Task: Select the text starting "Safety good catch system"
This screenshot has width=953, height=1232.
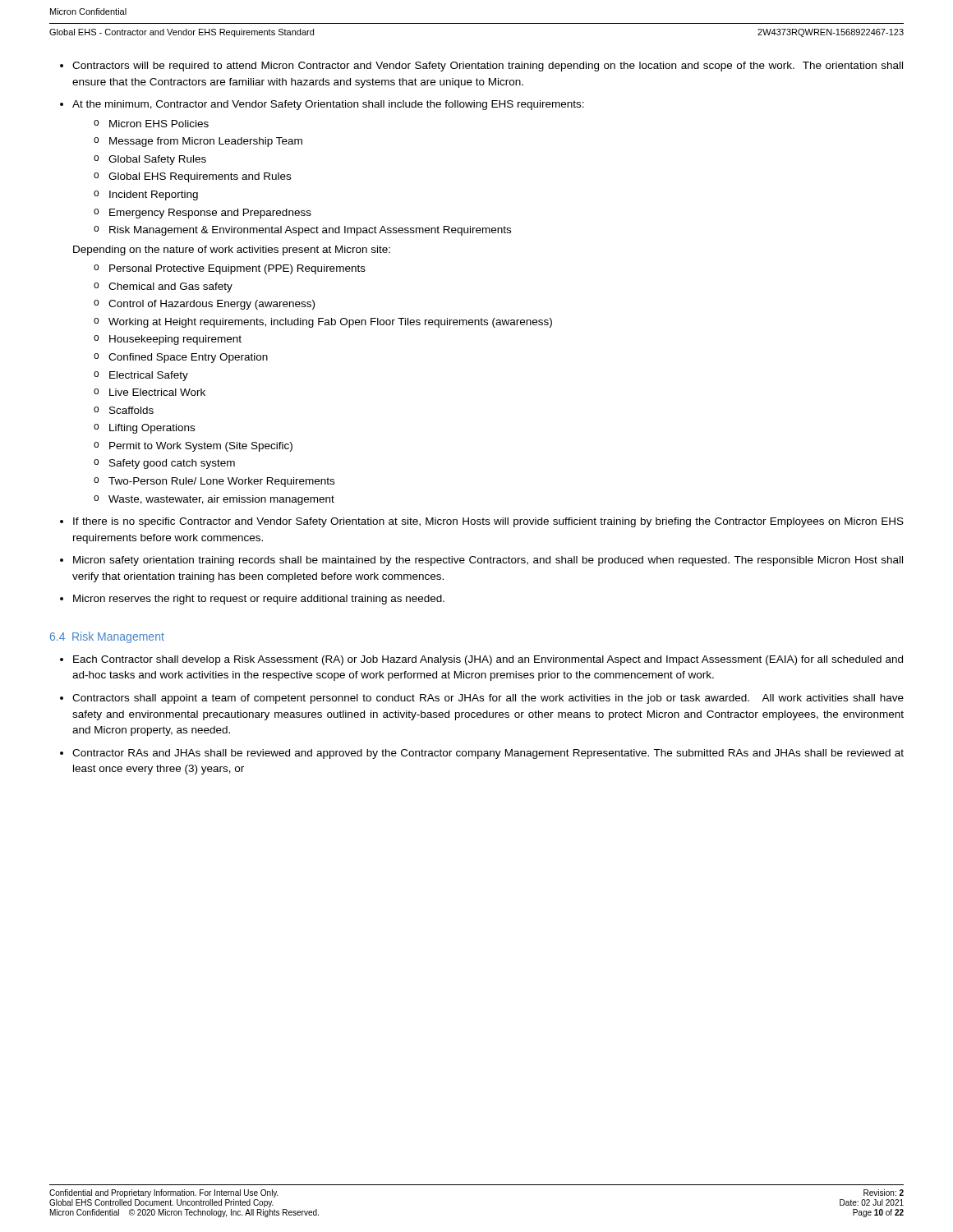Action: click(172, 463)
